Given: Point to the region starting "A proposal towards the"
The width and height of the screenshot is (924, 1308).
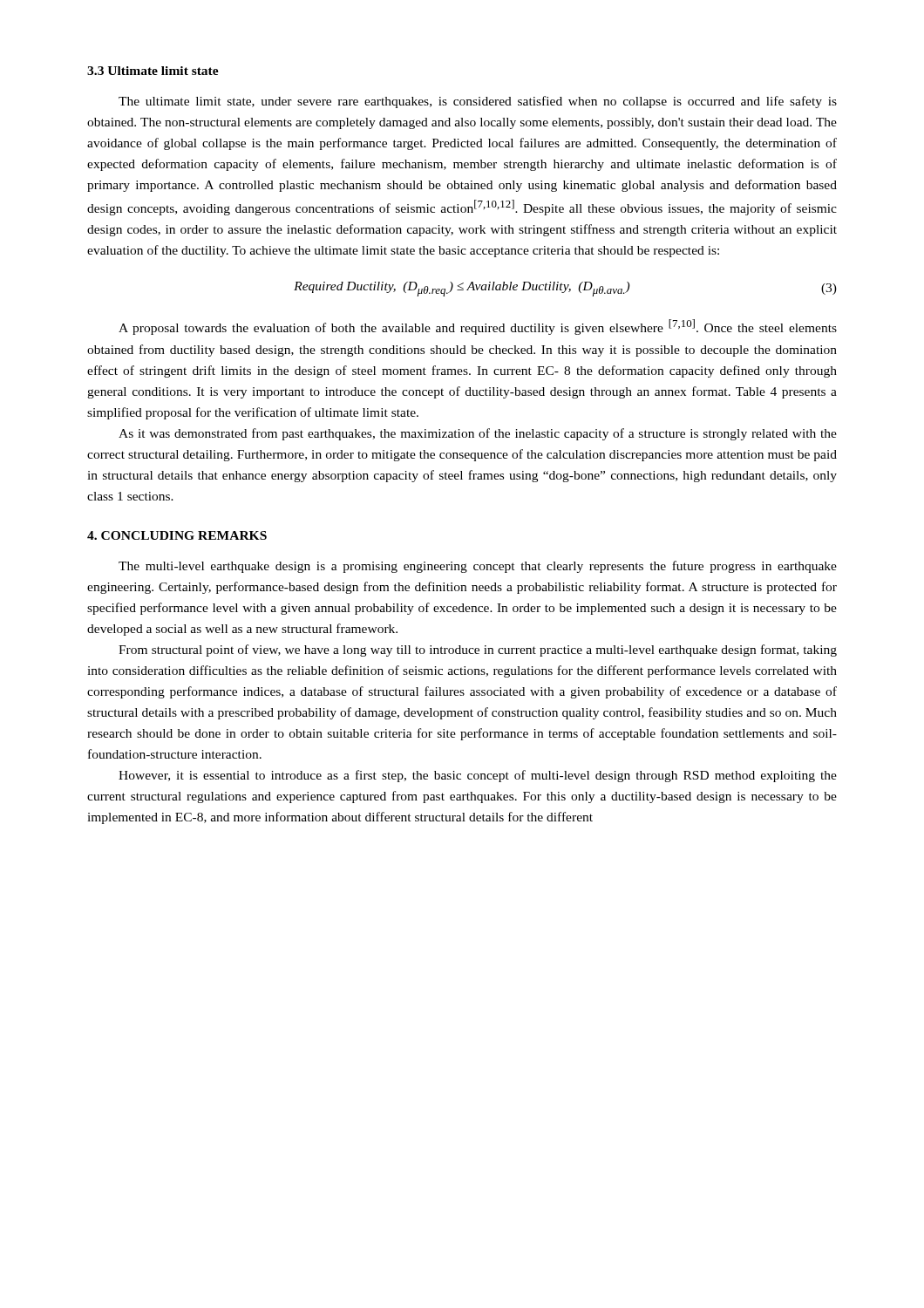Looking at the screenshot, I should tap(462, 368).
